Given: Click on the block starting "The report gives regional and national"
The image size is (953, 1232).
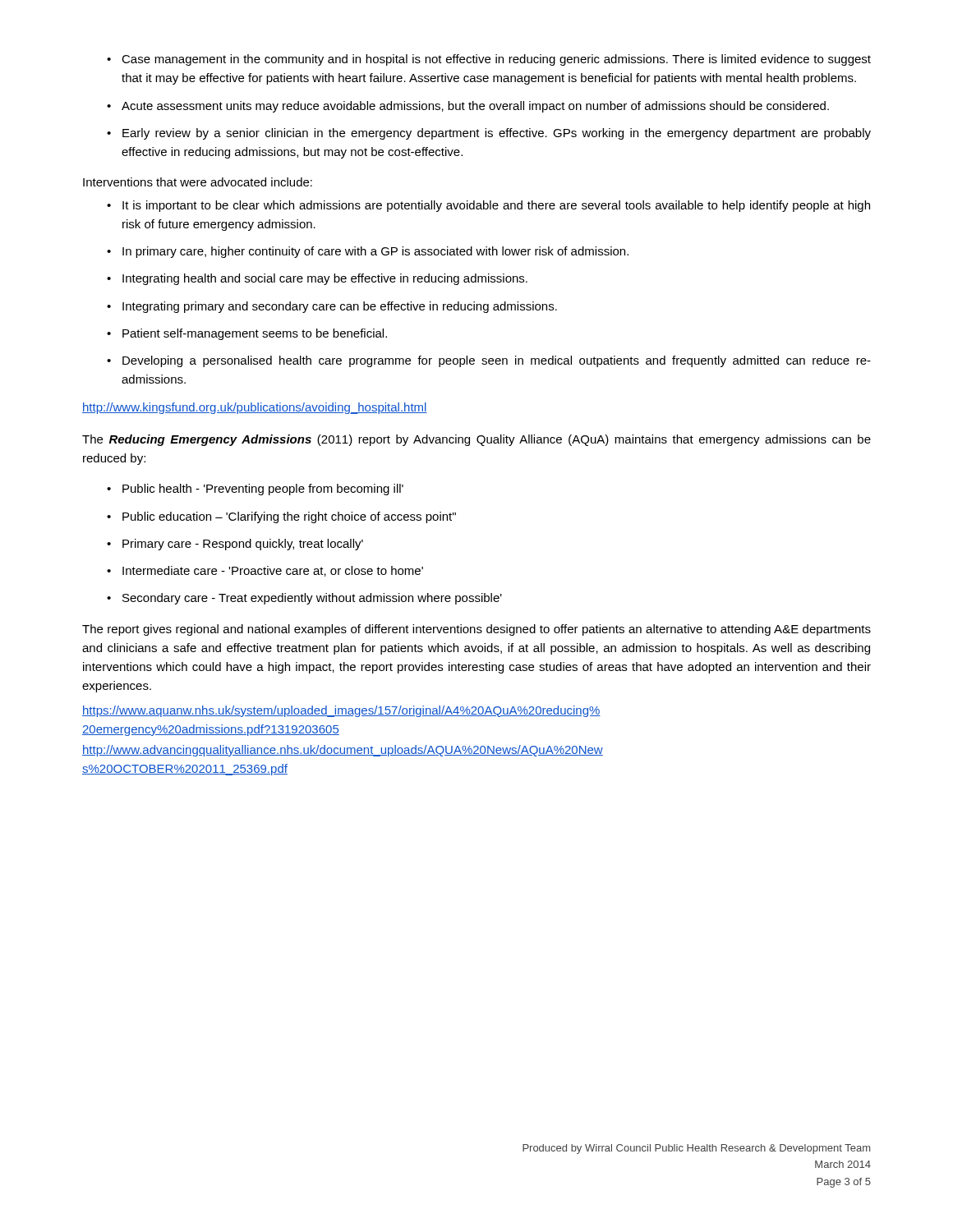Looking at the screenshot, I should click(476, 657).
